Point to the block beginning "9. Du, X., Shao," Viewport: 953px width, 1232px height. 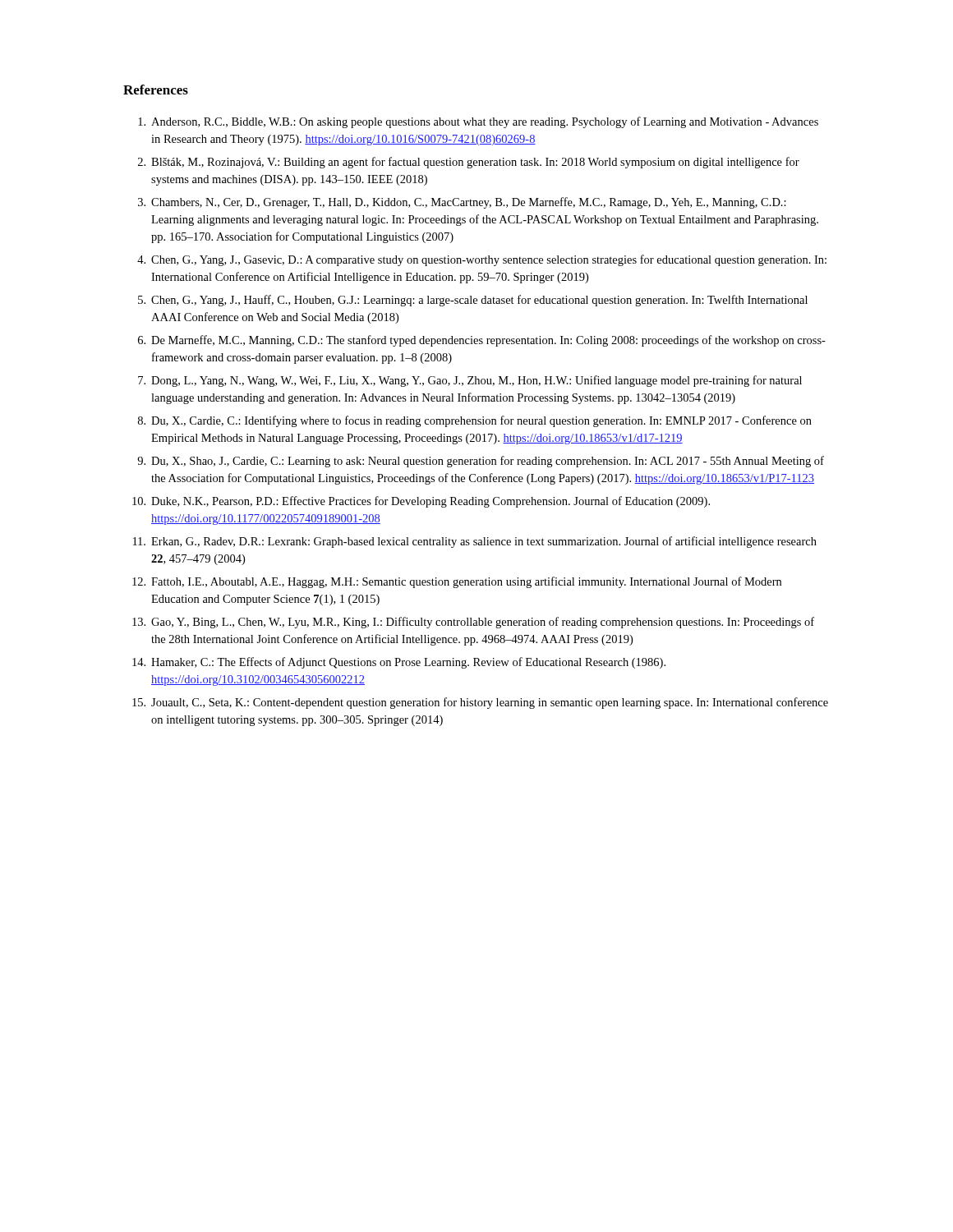point(476,470)
